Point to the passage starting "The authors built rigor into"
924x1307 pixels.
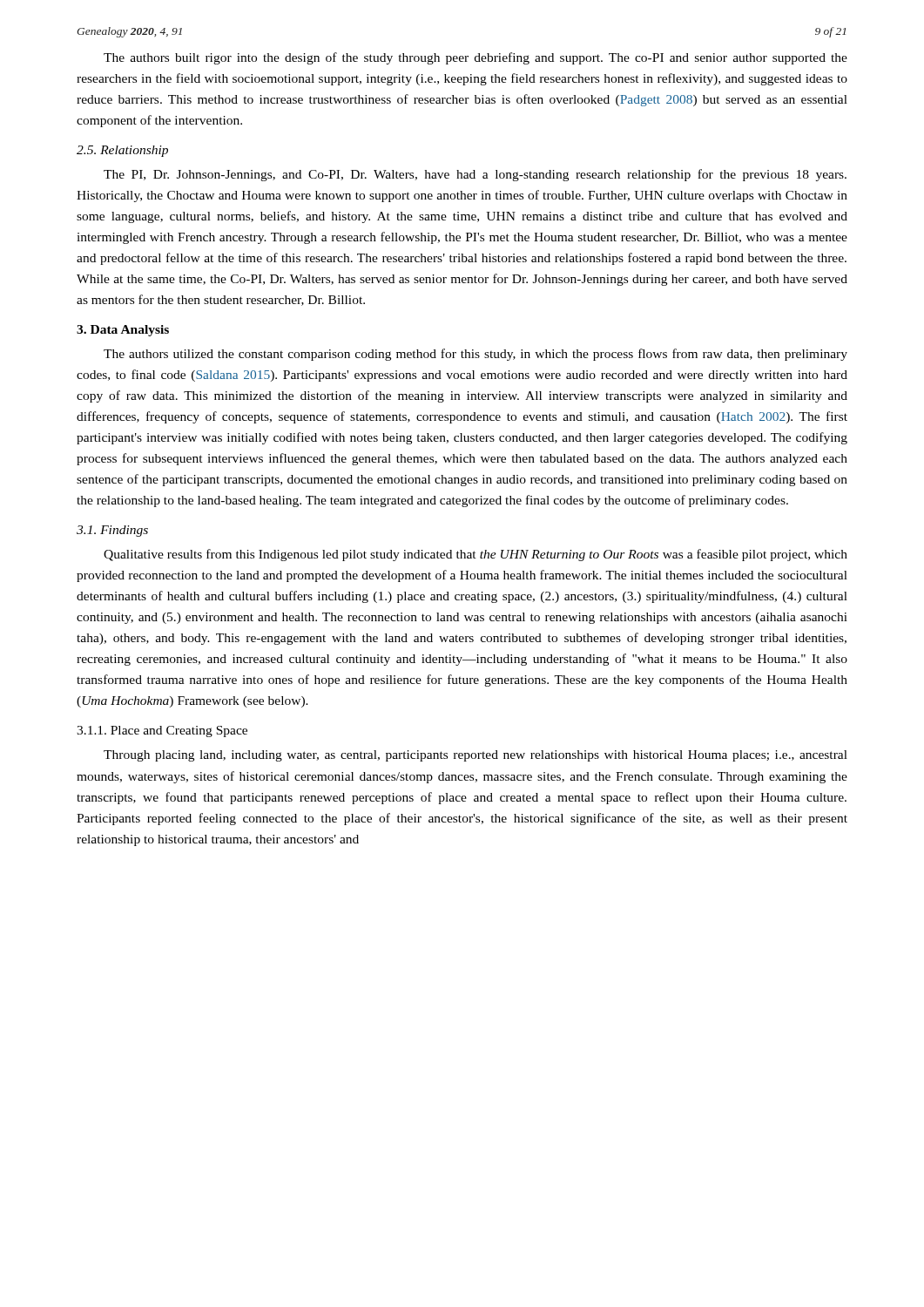pos(462,89)
